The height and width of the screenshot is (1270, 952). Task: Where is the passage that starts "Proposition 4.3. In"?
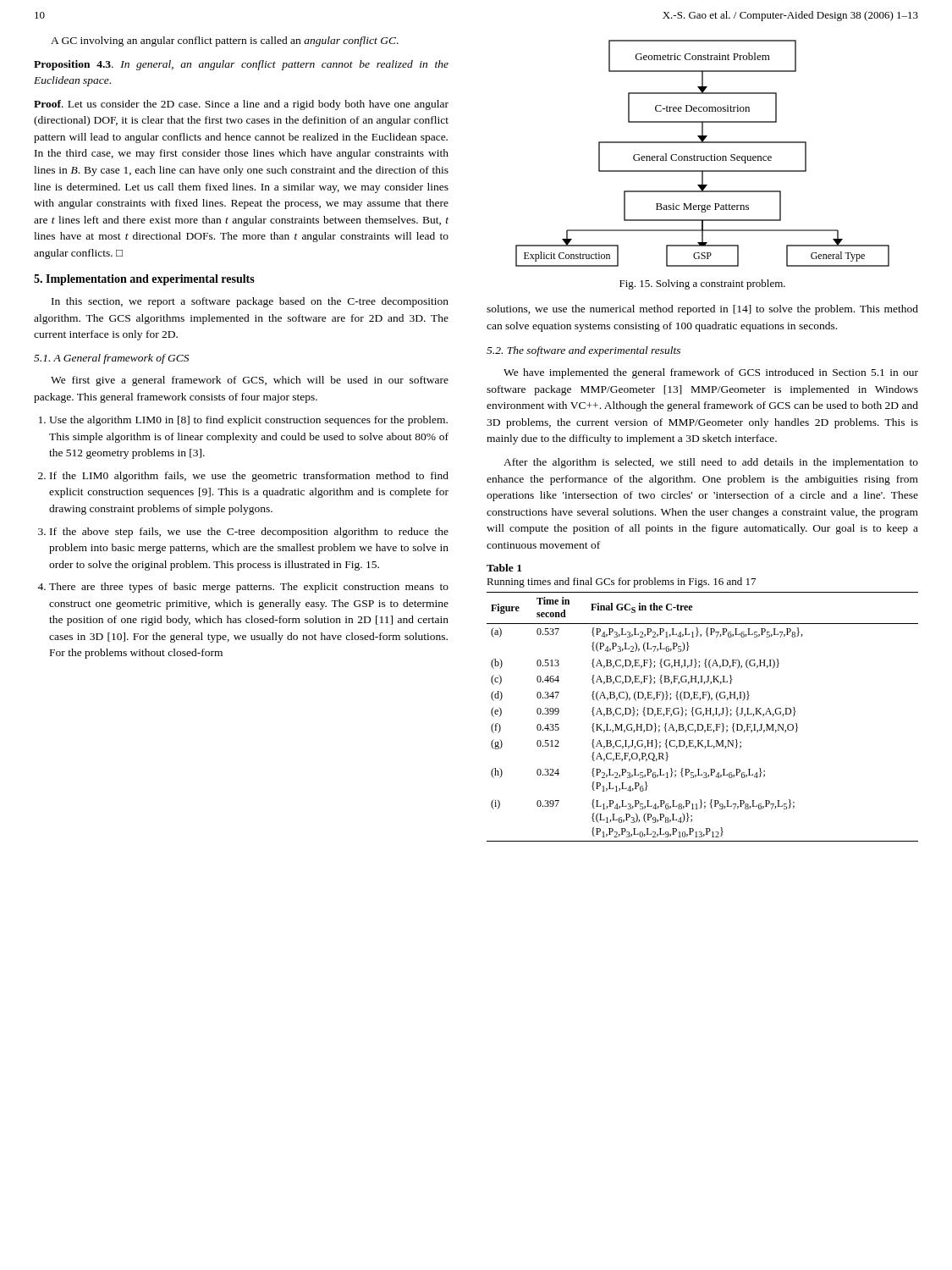pos(241,72)
